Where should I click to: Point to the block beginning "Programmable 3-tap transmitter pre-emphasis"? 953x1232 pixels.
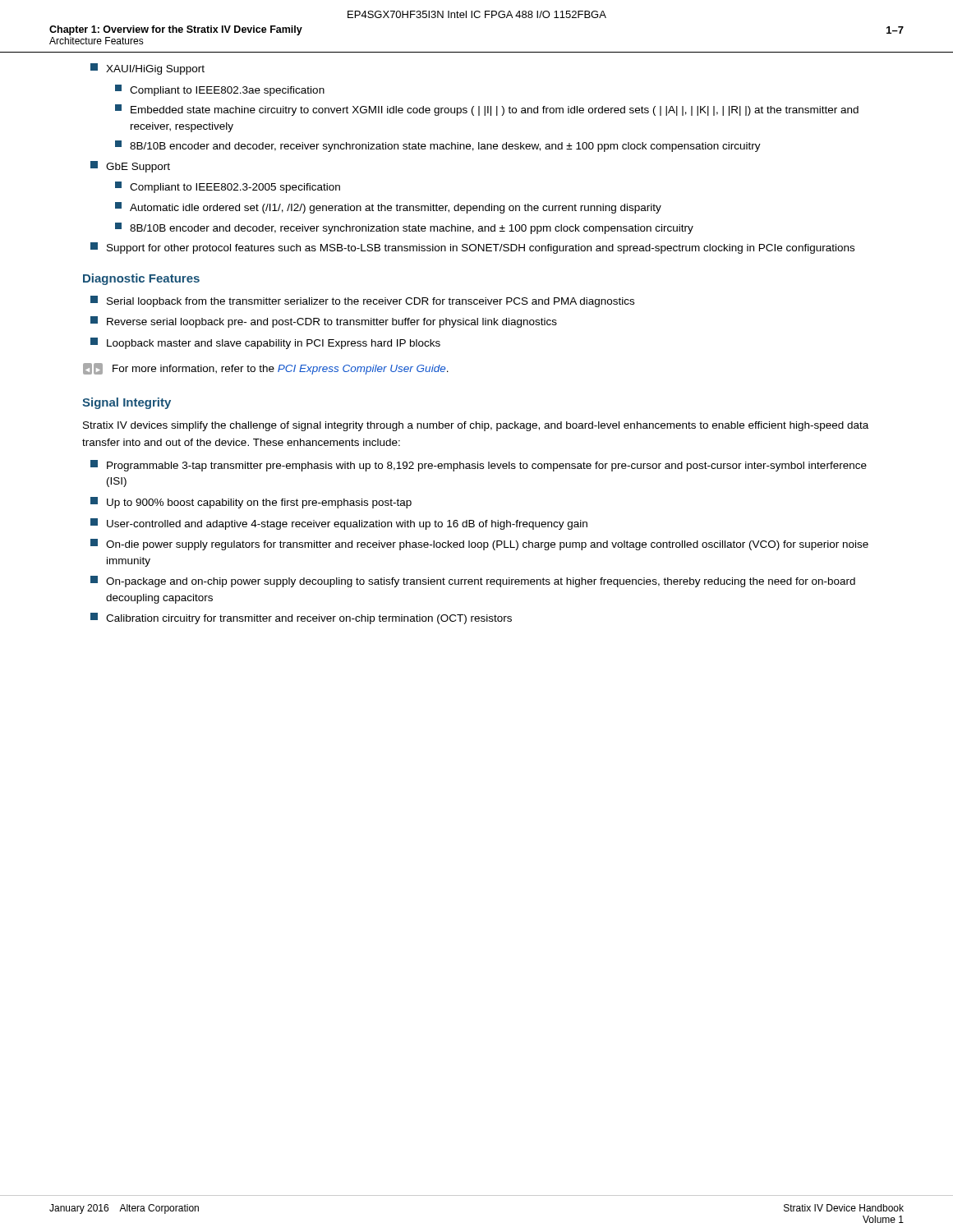pos(489,473)
